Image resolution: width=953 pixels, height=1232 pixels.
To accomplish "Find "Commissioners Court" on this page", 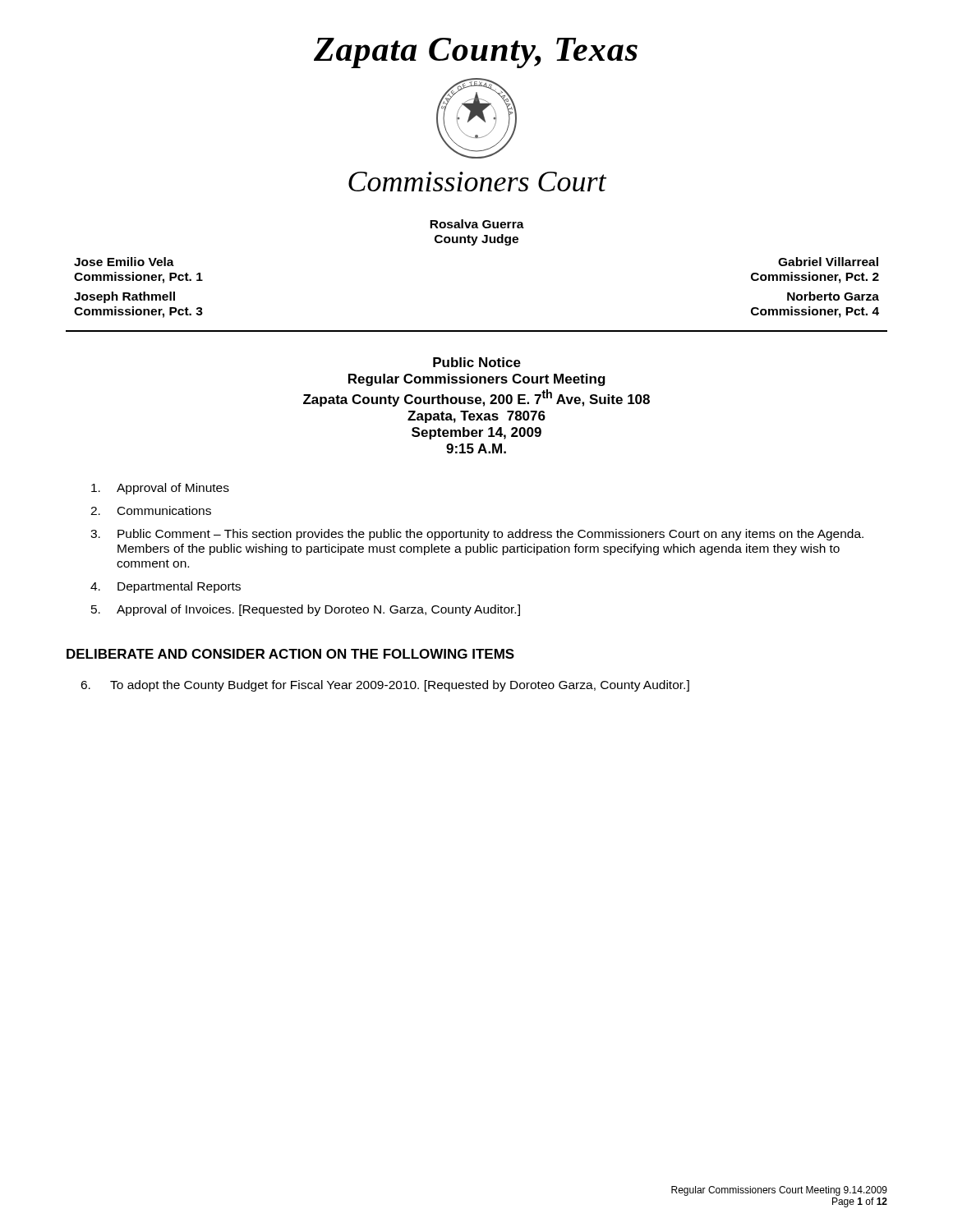I will click(476, 181).
